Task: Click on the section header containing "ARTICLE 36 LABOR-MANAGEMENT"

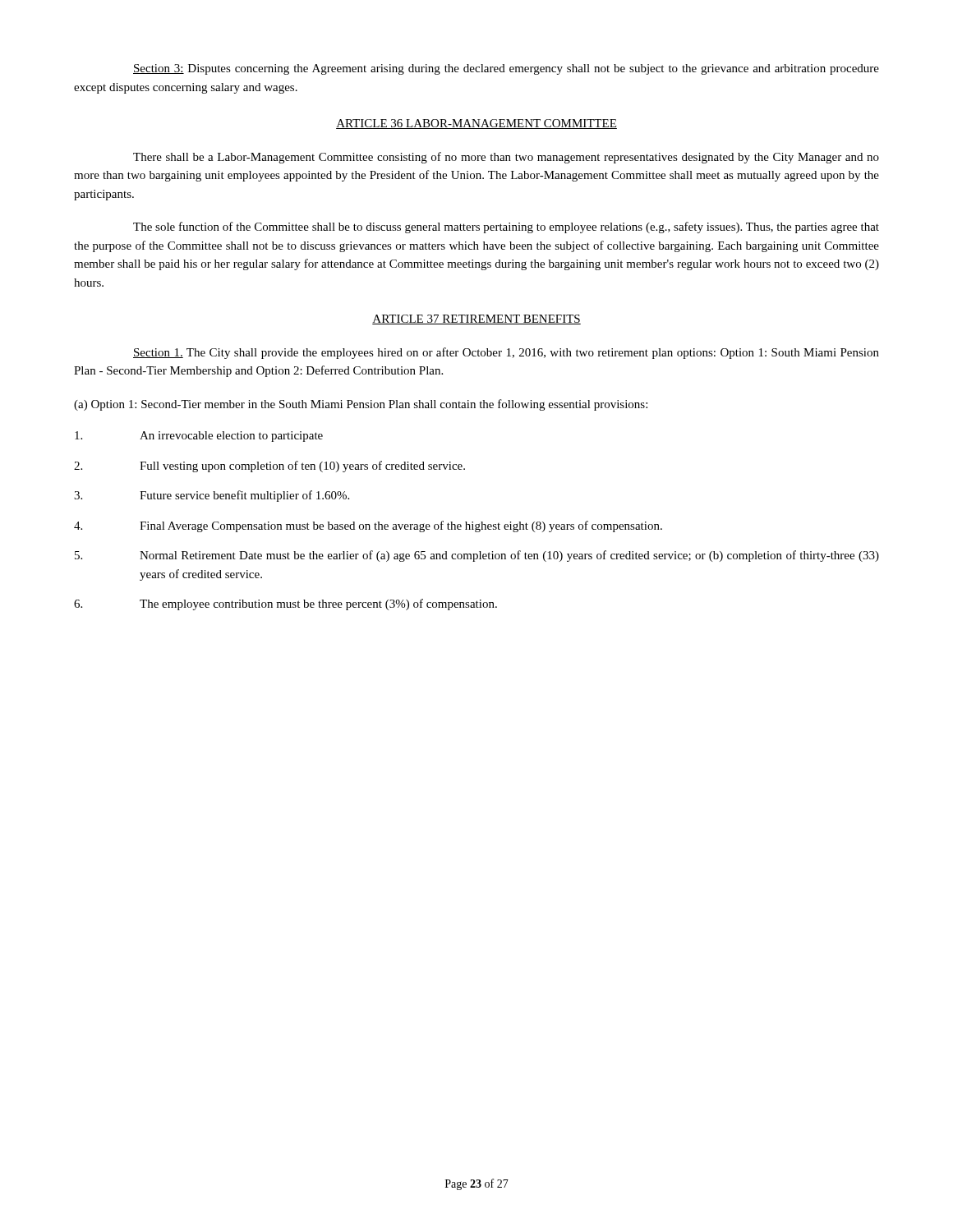Action: pos(476,123)
